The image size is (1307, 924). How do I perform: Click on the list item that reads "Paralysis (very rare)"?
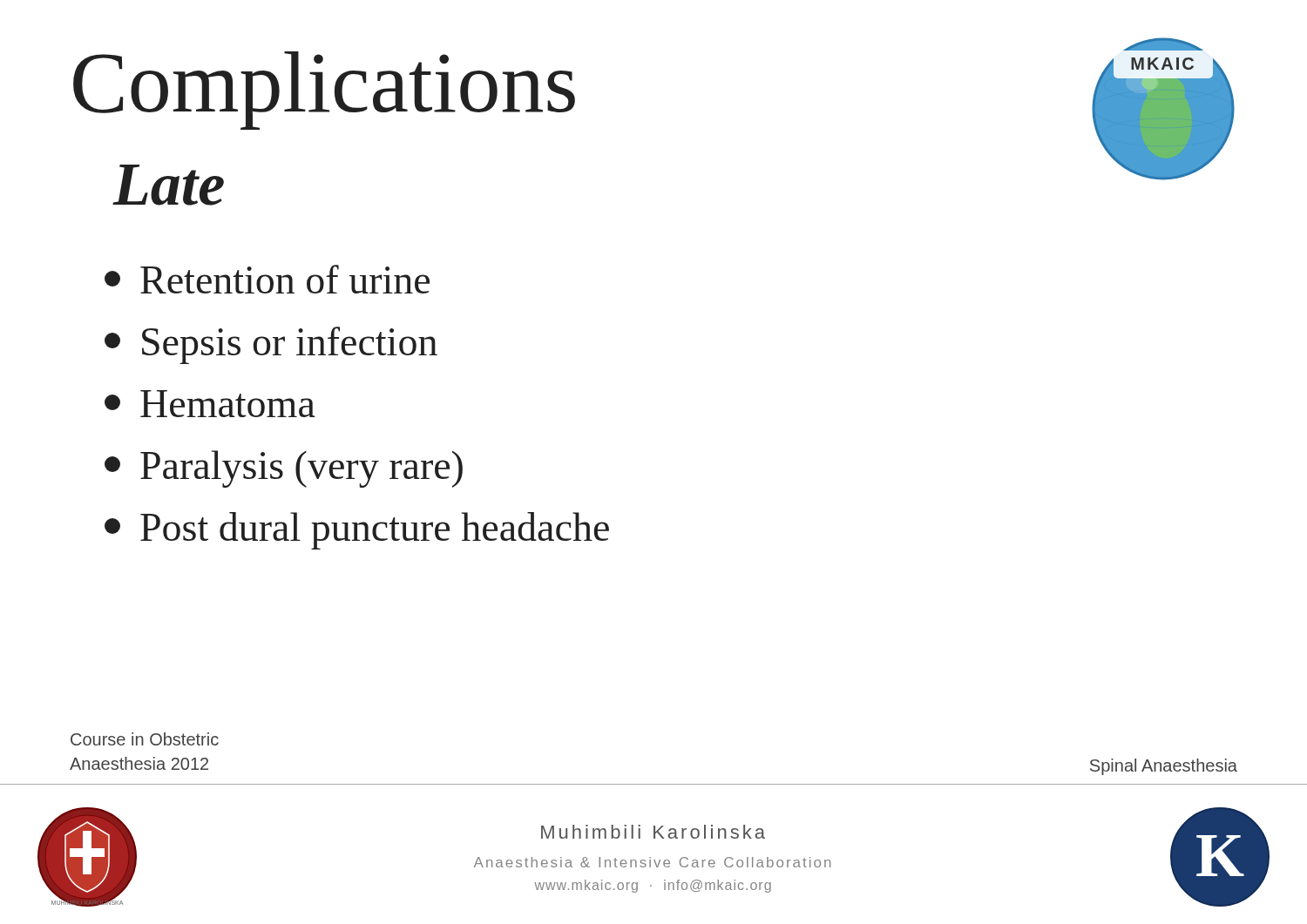284,465
